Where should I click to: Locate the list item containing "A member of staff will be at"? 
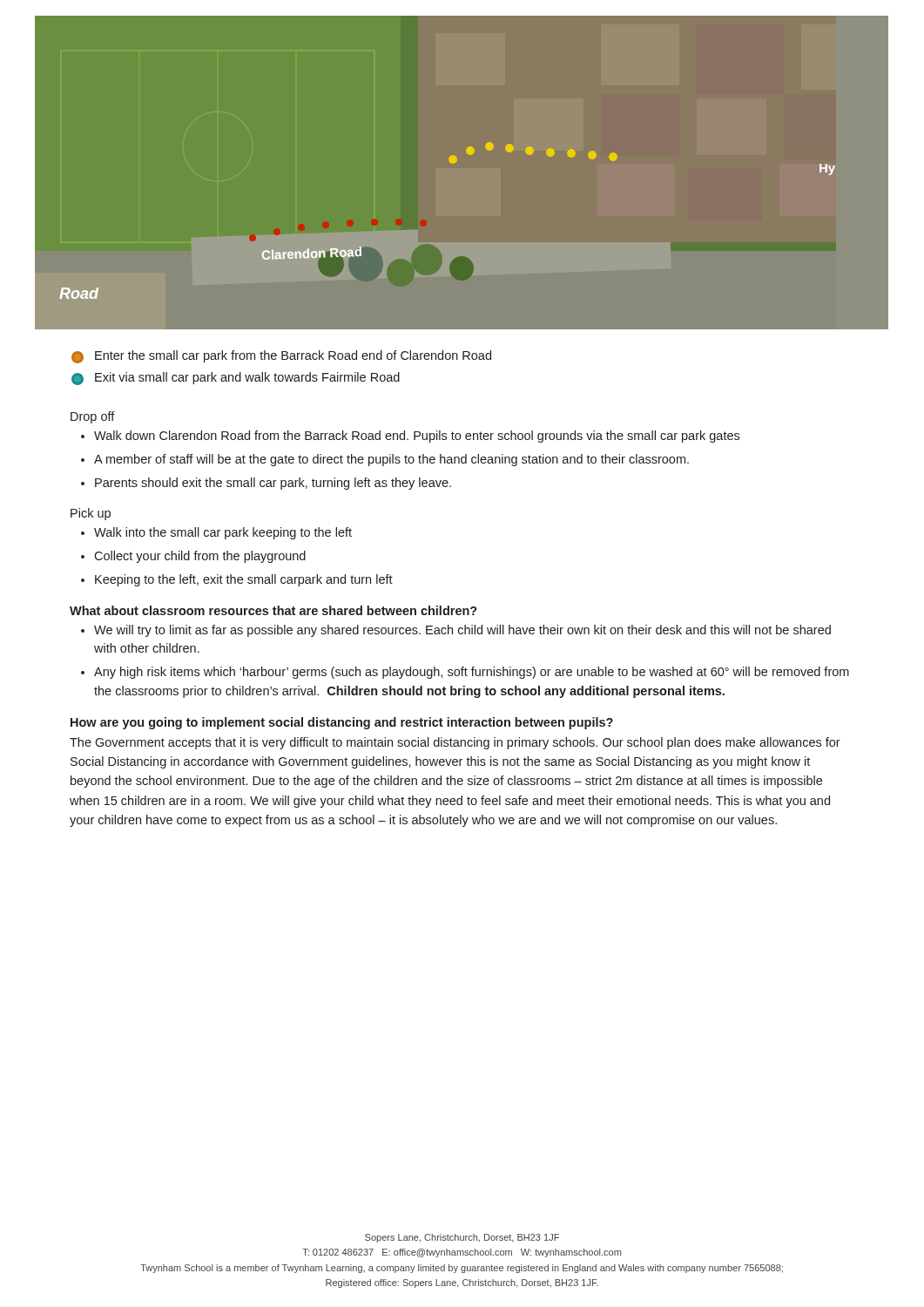(392, 459)
